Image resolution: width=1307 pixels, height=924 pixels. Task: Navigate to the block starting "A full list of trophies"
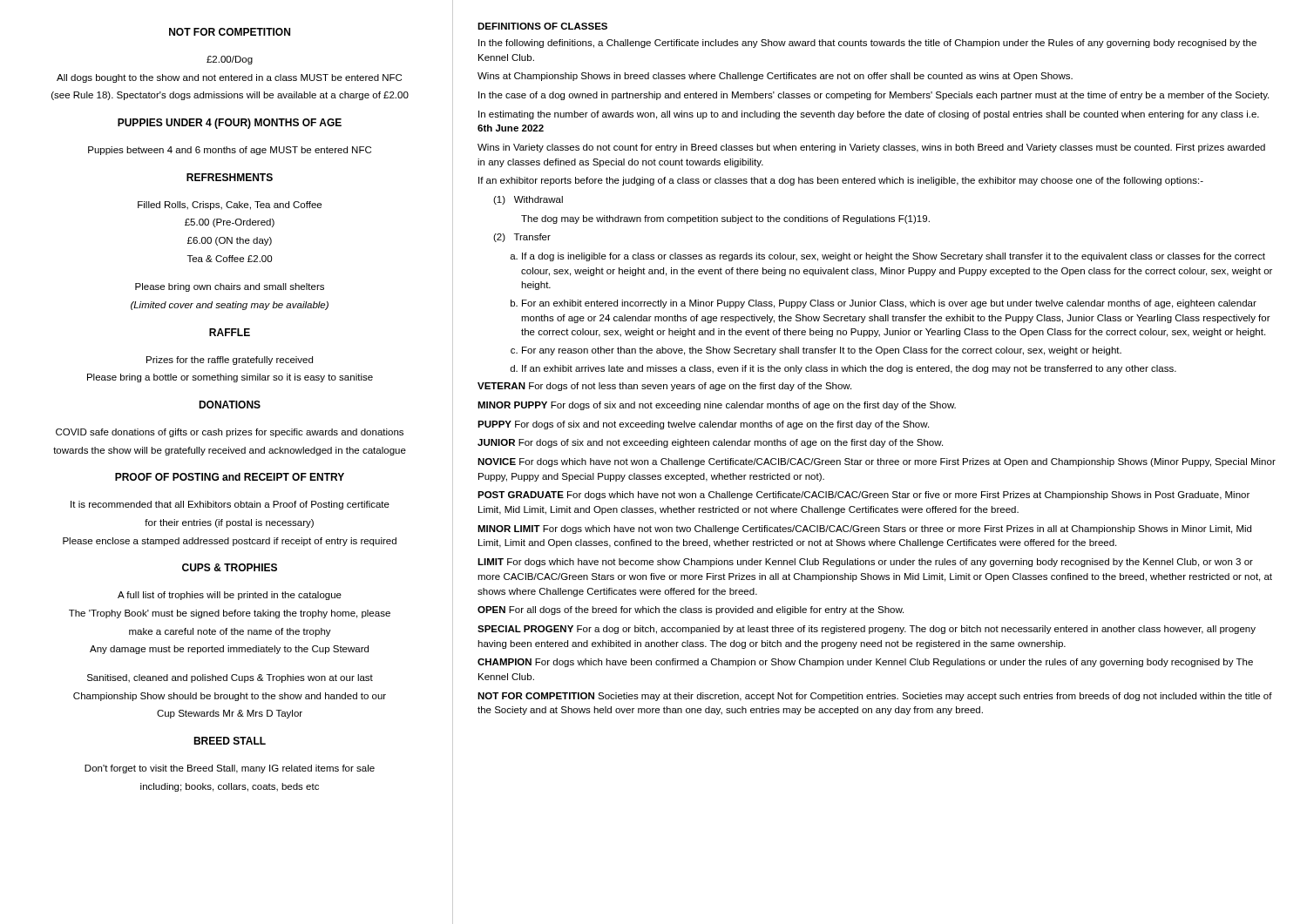pos(230,622)
